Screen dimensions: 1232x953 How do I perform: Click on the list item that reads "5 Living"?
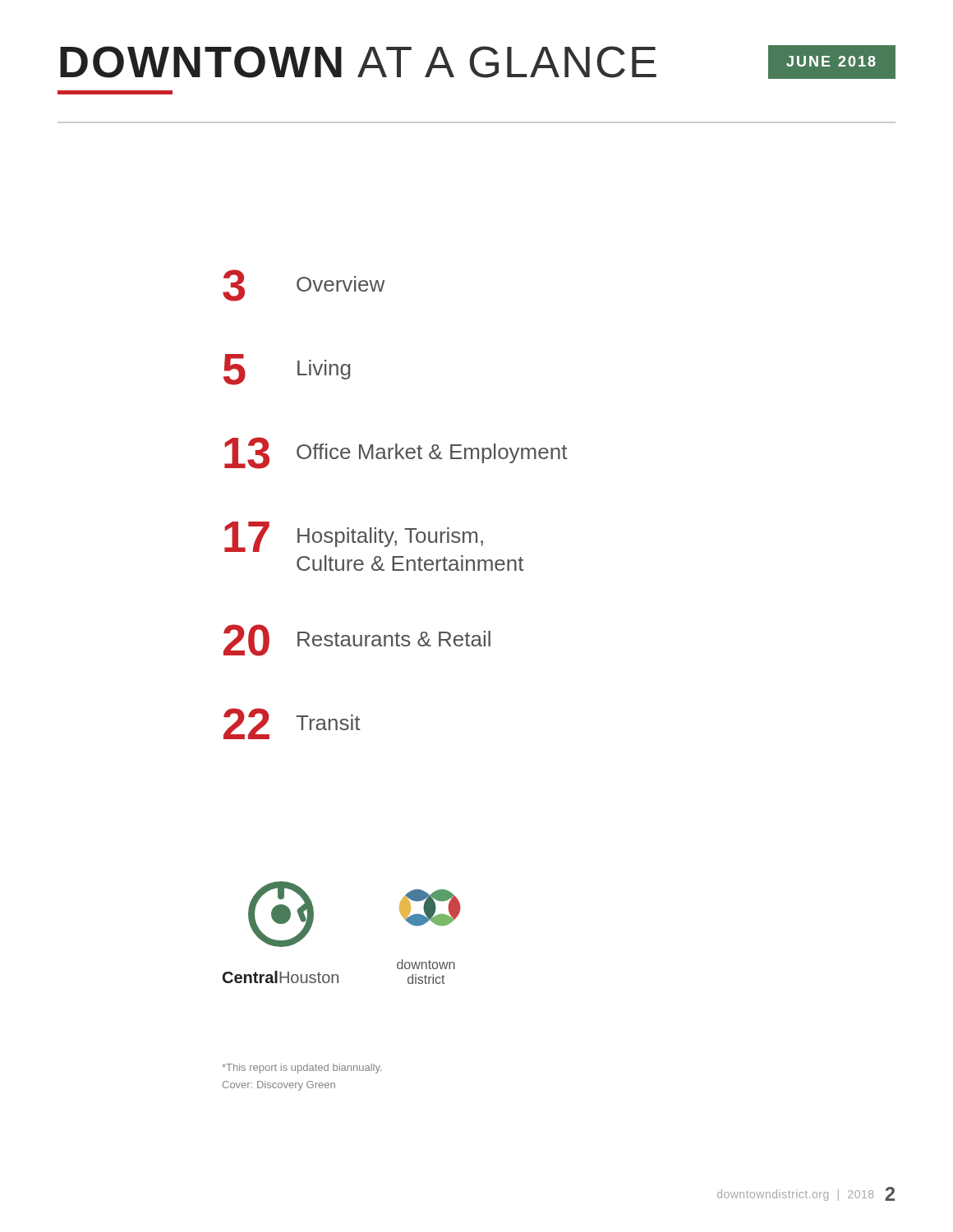[x=287, y=369]
